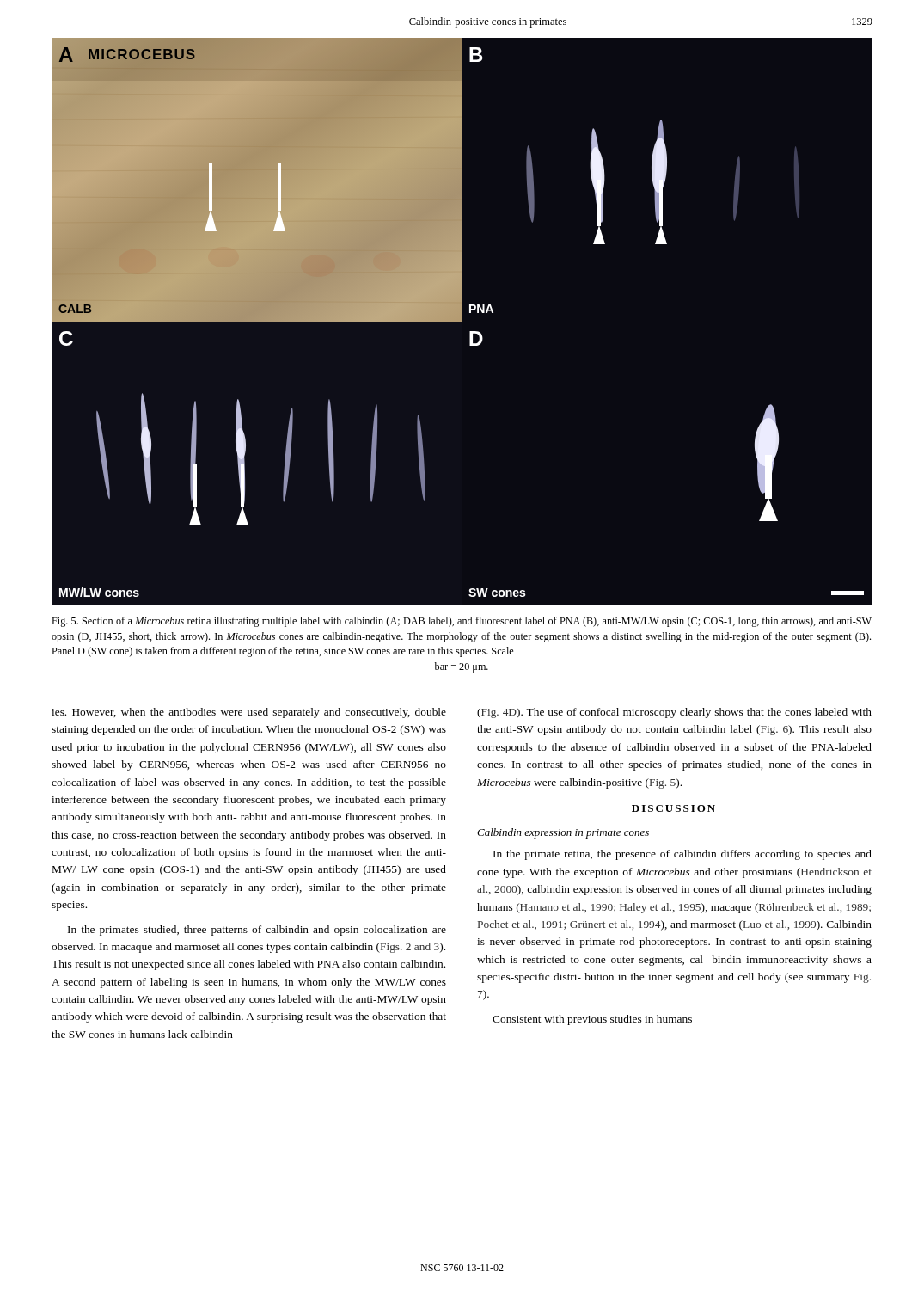Locate the photo

coord(462,356)
